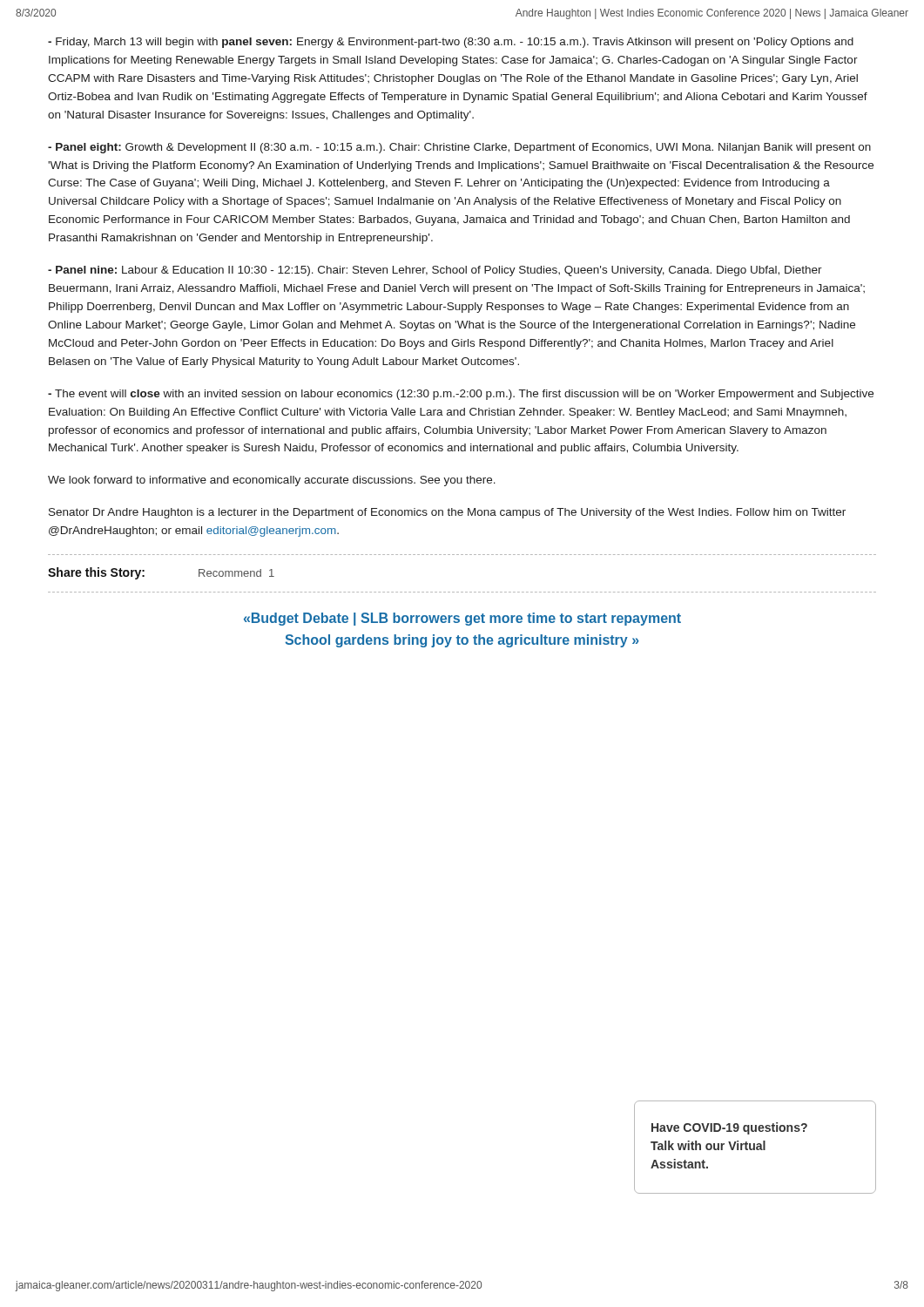Select the text block that says "Panel eight: Growth & Development II"

[462, 193]
